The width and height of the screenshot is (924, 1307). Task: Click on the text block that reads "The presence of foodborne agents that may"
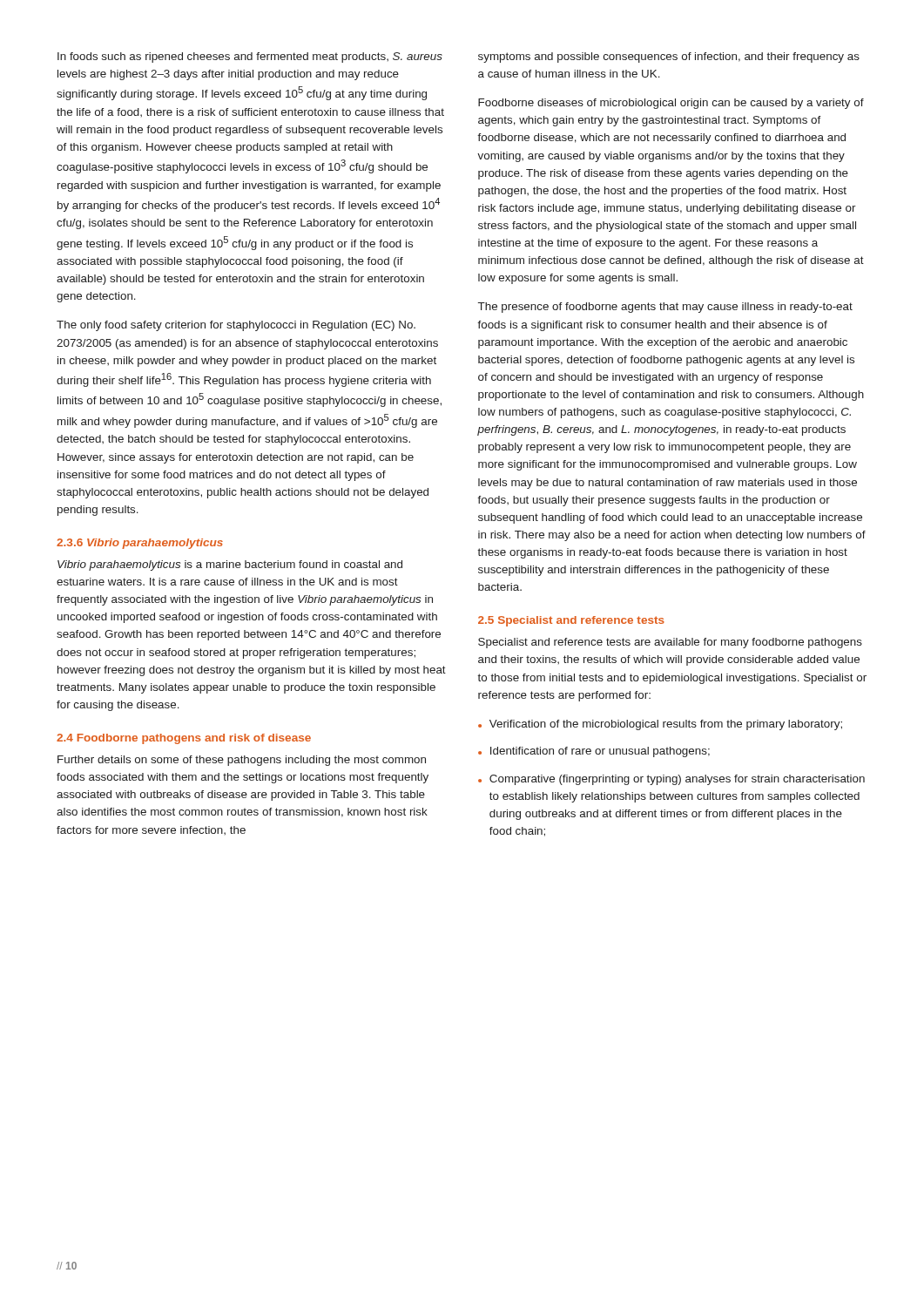[673, 447]
